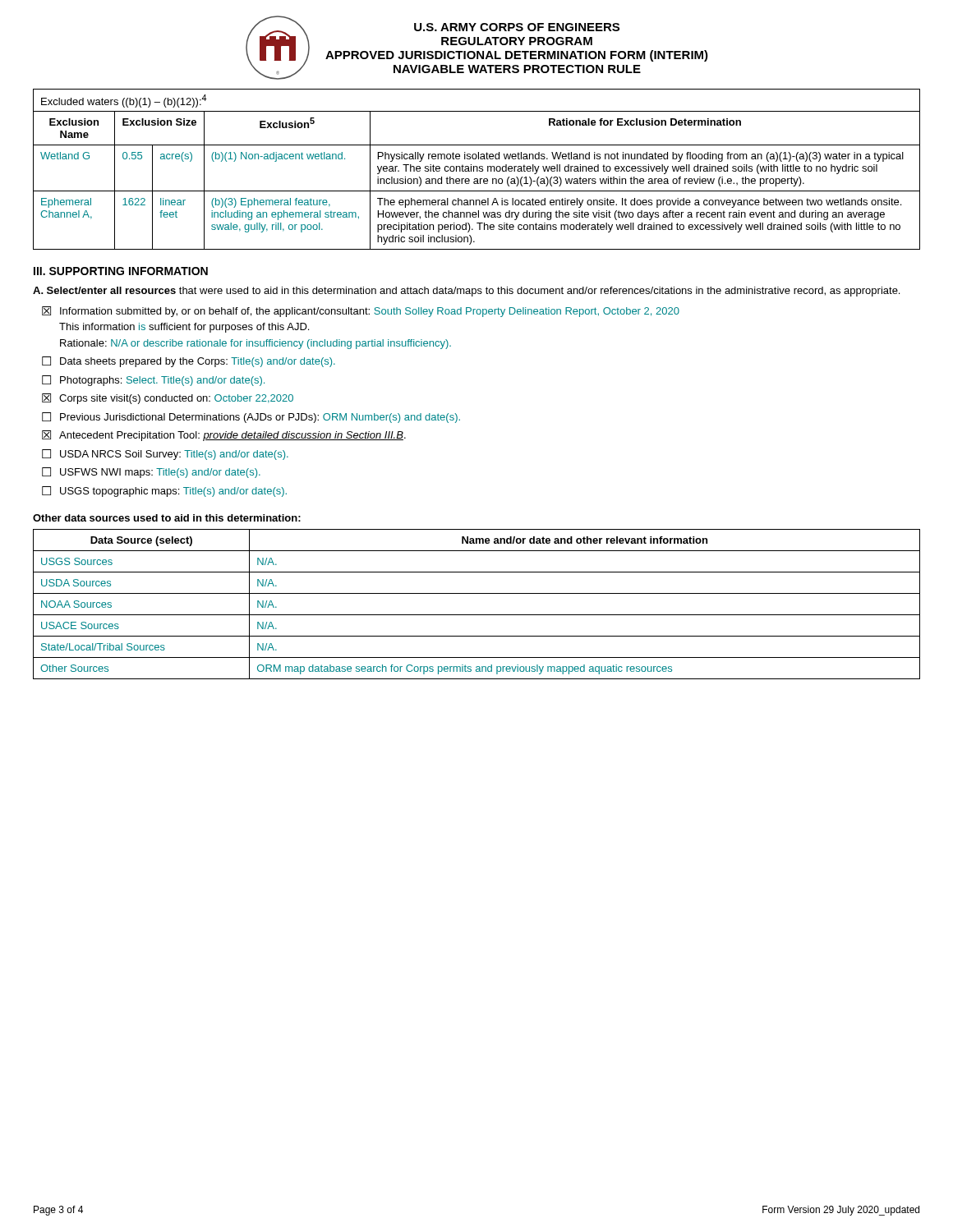953x1232 pixels.
Task: Select the text starting "A. Select/enter all resources that were used to"
Action: click(467, 291)
